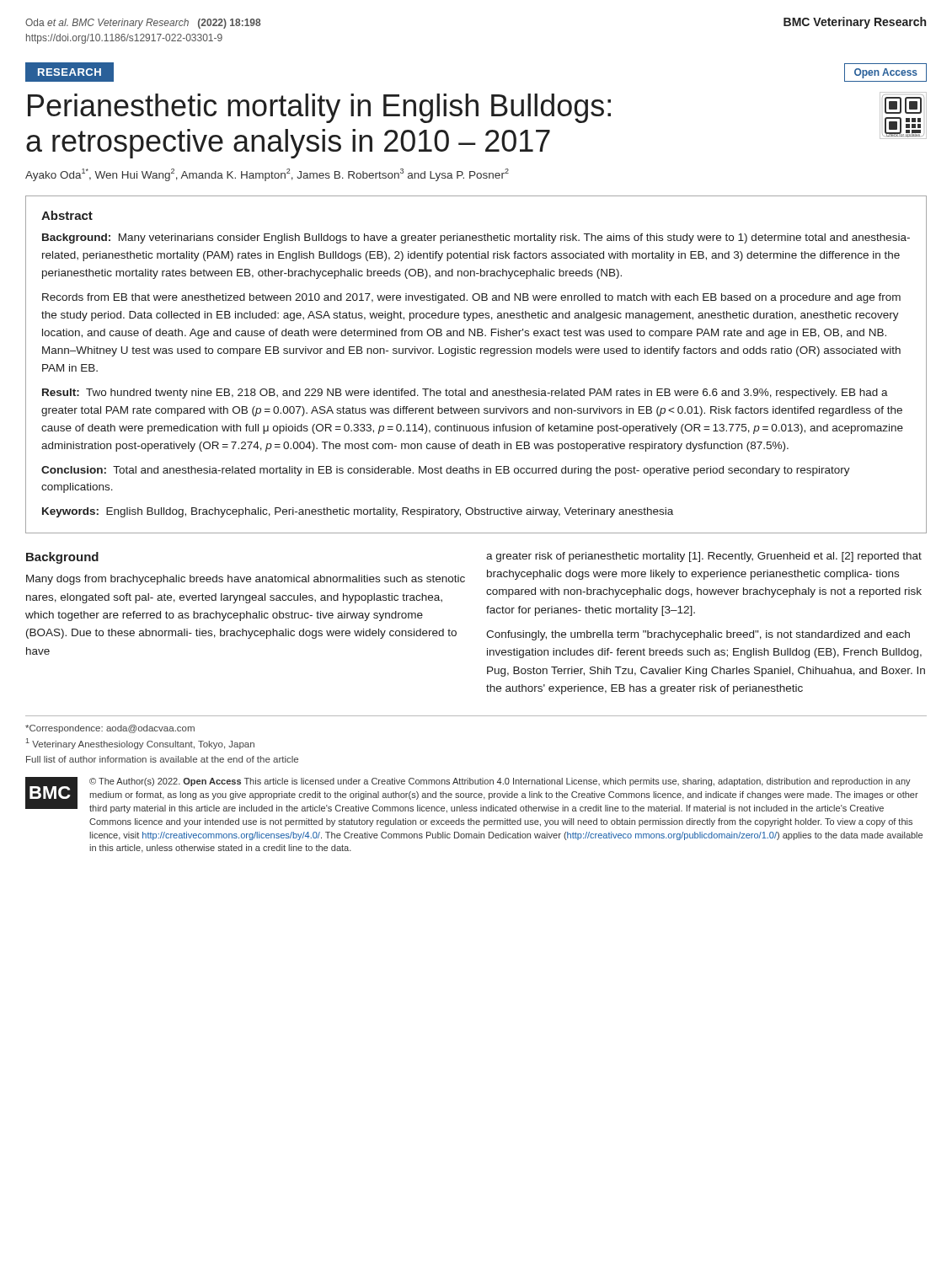
Task: Select the logo
Action: (x=51, y=794)
